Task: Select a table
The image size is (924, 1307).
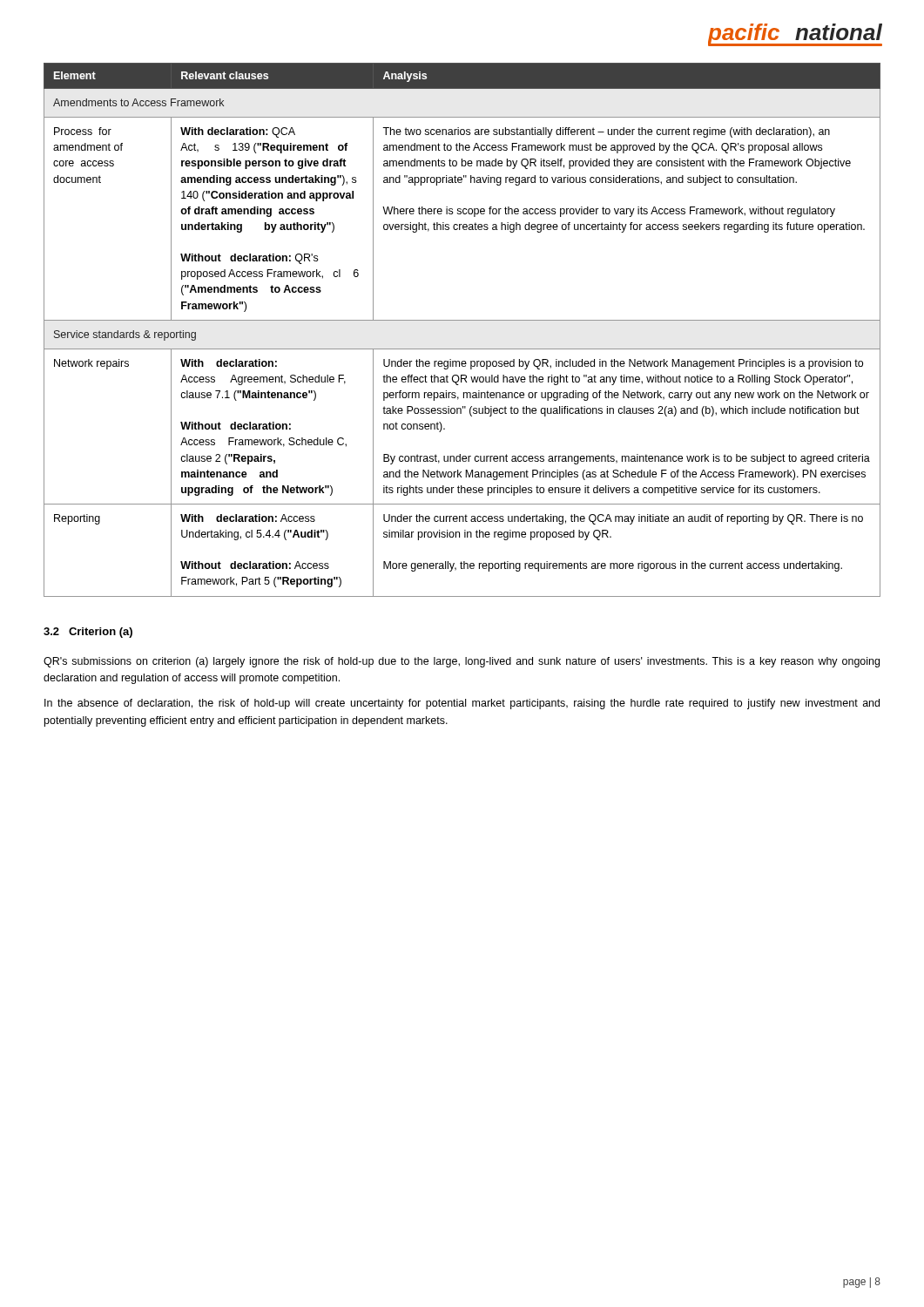Action: tap(462, 330)
